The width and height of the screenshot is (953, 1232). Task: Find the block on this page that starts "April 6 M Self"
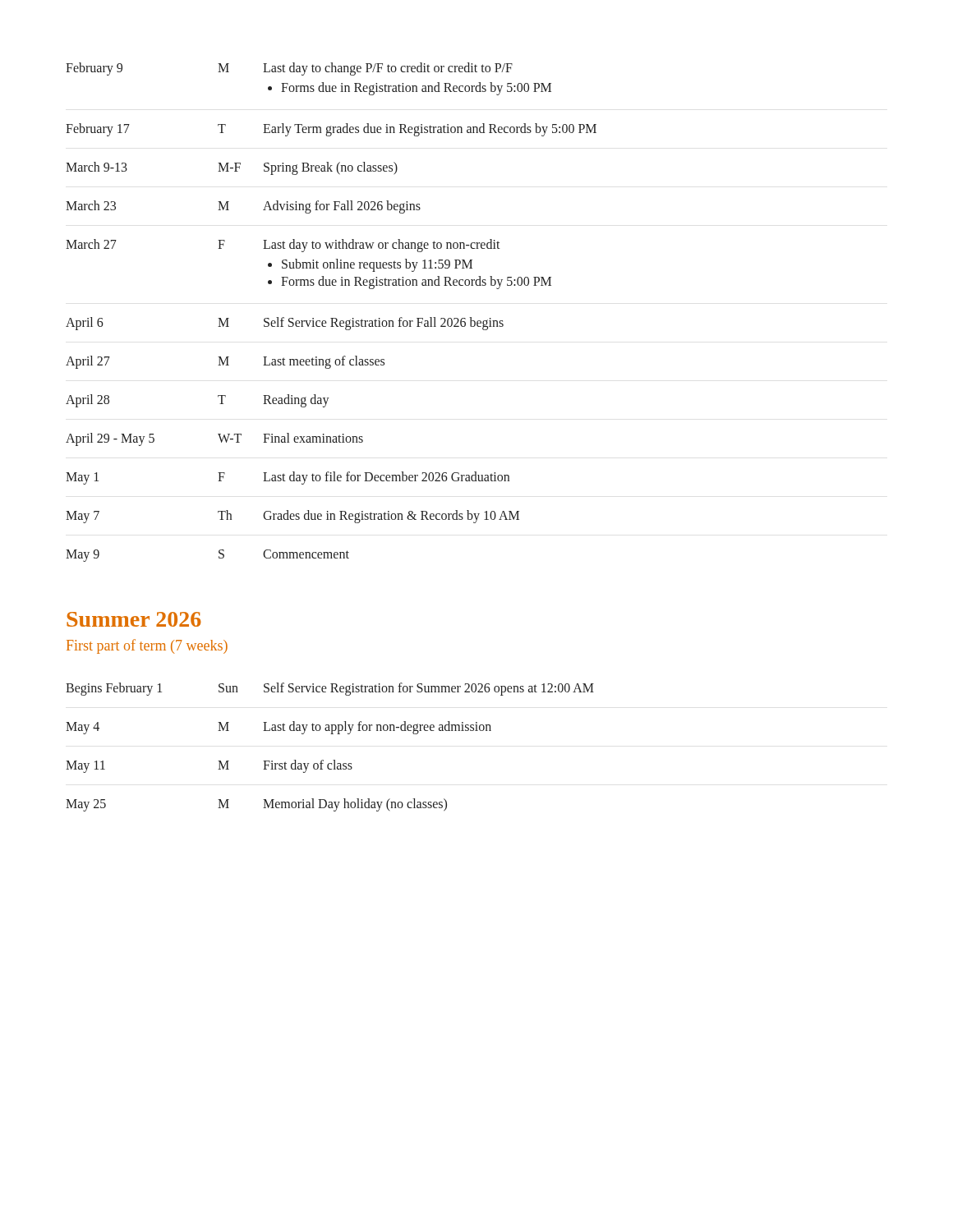coord(476,323)
